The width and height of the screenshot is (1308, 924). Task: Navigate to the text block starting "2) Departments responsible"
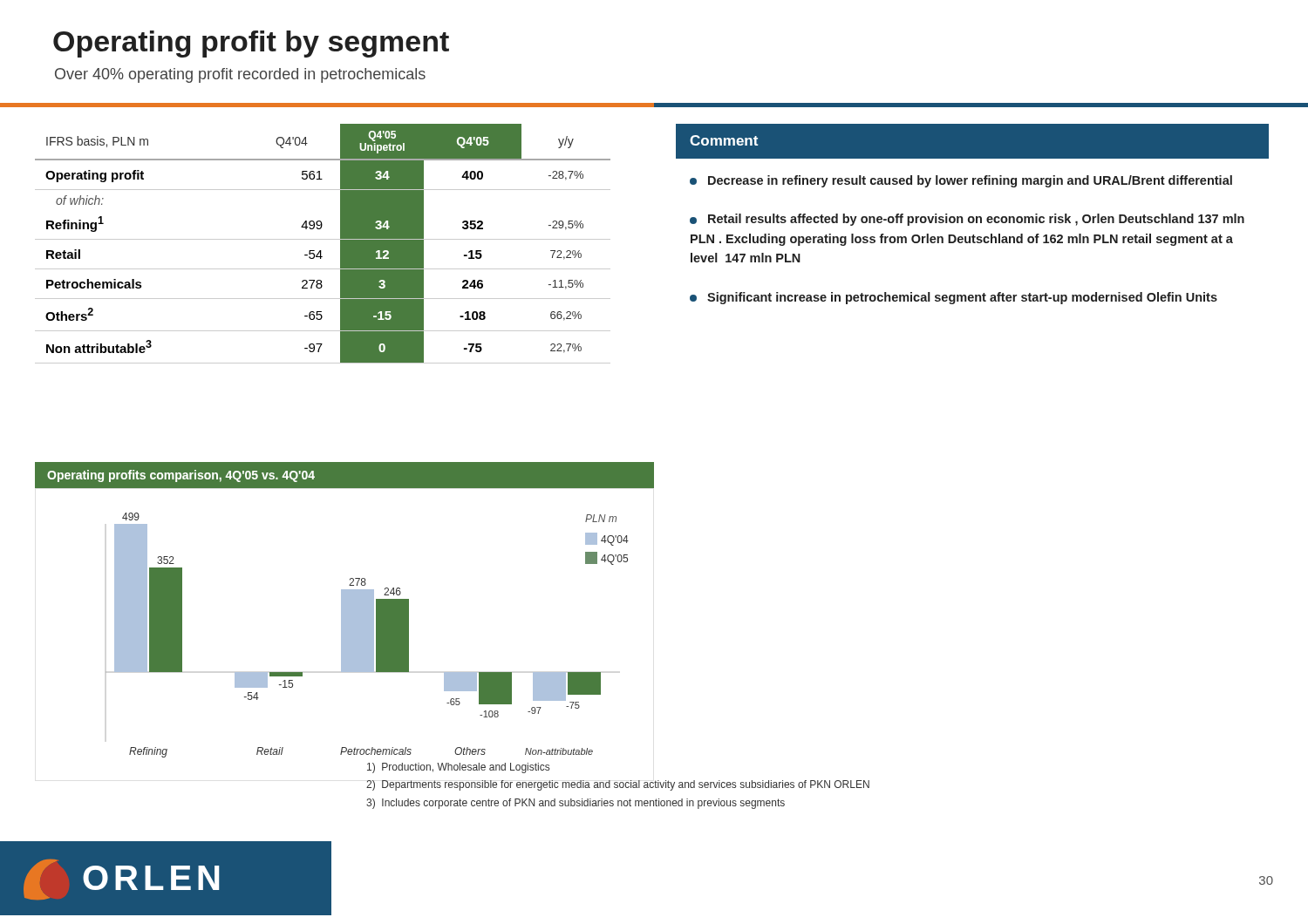tap(618, 785)
